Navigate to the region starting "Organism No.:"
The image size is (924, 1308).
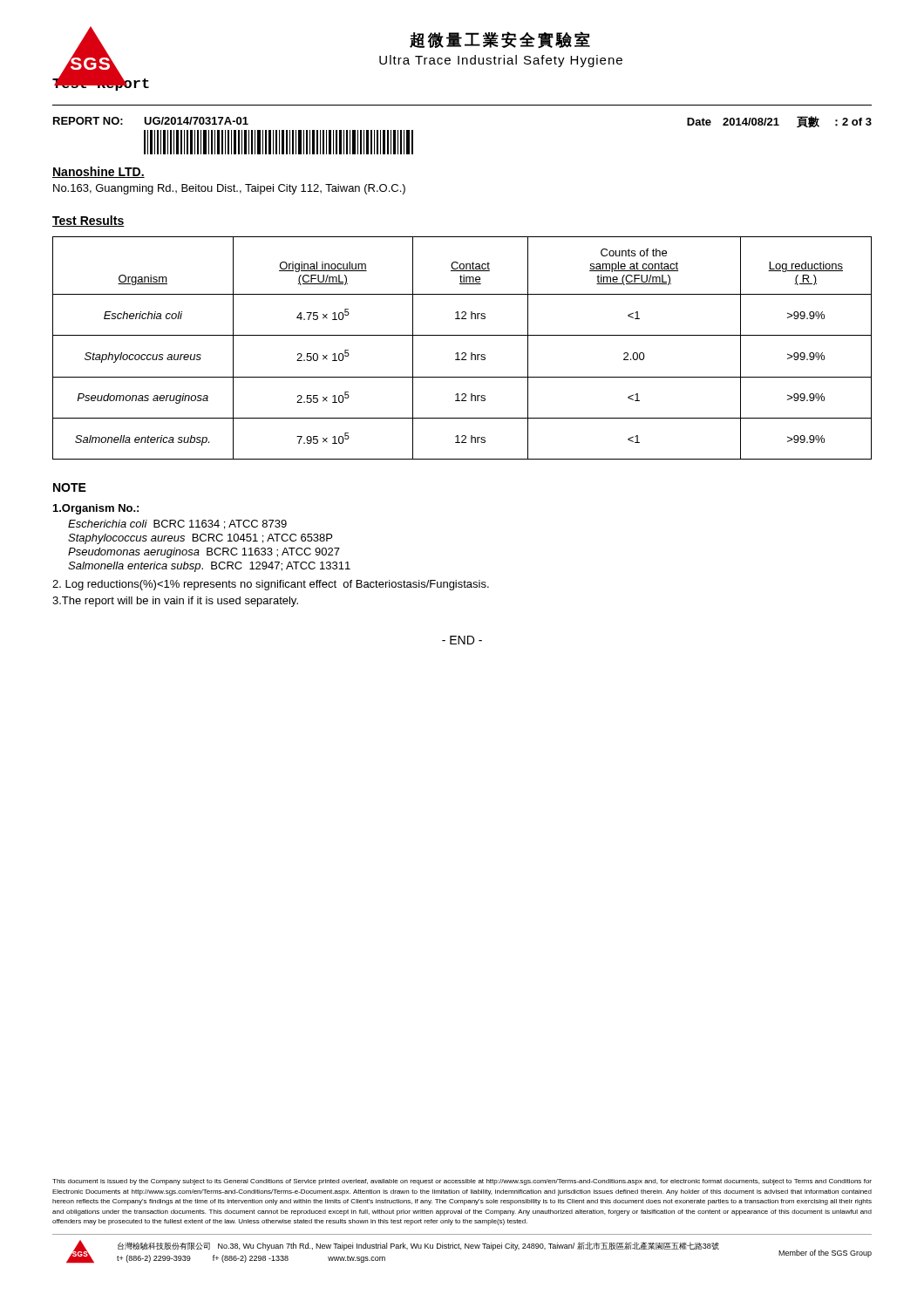[x=96, y=508]
